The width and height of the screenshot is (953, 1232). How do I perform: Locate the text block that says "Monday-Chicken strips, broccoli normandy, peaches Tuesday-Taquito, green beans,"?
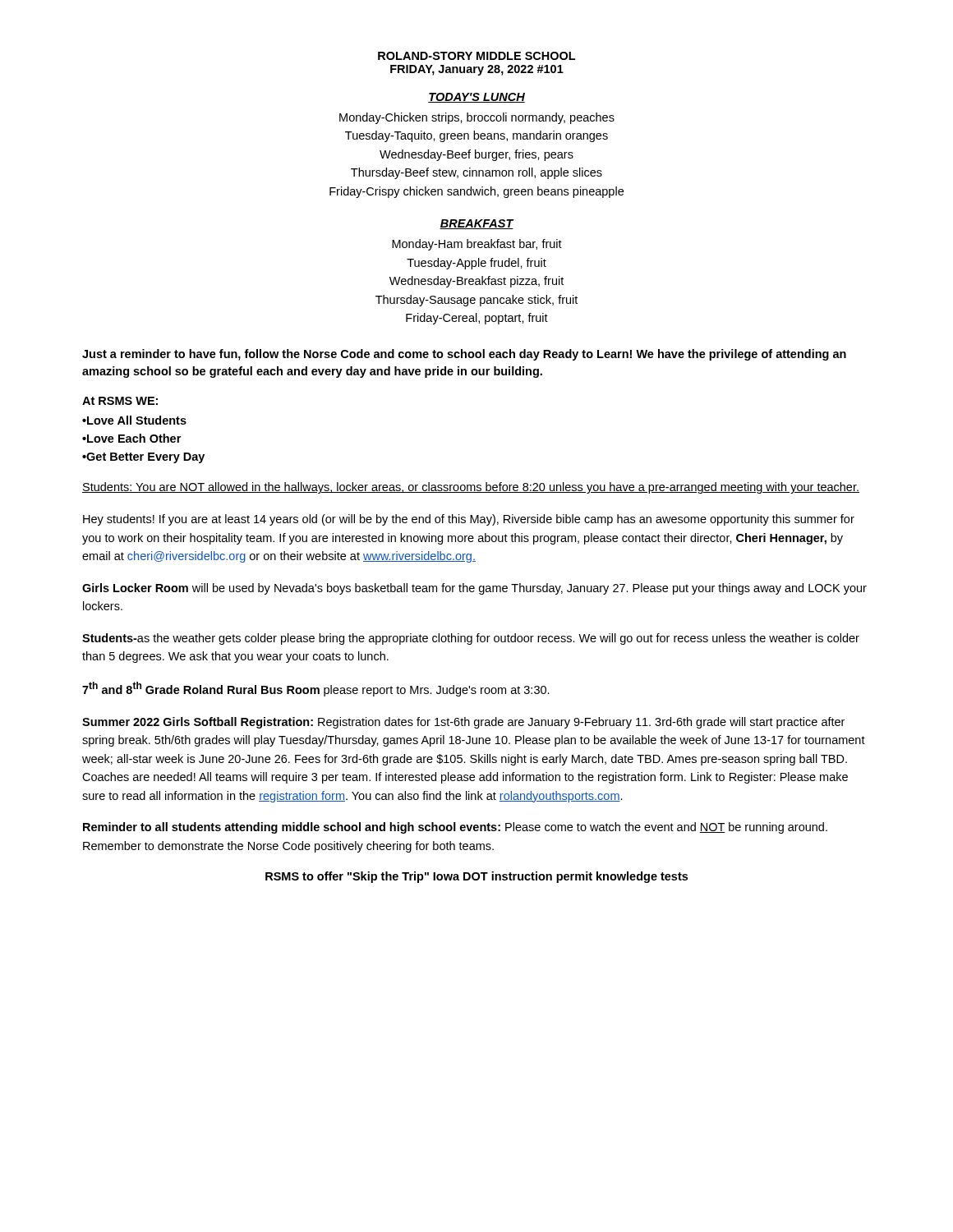pyautogui.click(x=476, y=154)
